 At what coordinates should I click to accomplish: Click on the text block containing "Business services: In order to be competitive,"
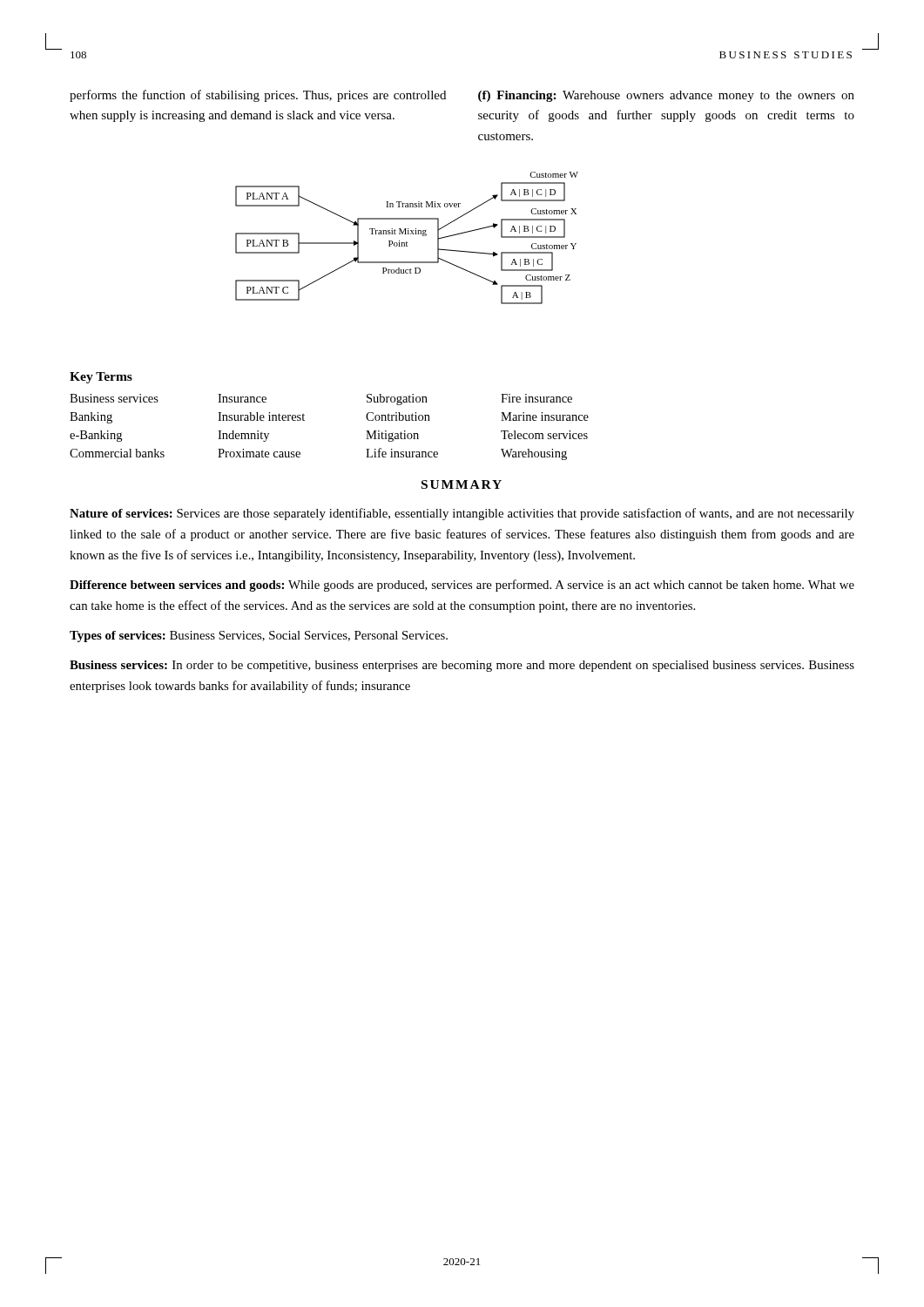(462, 675)
